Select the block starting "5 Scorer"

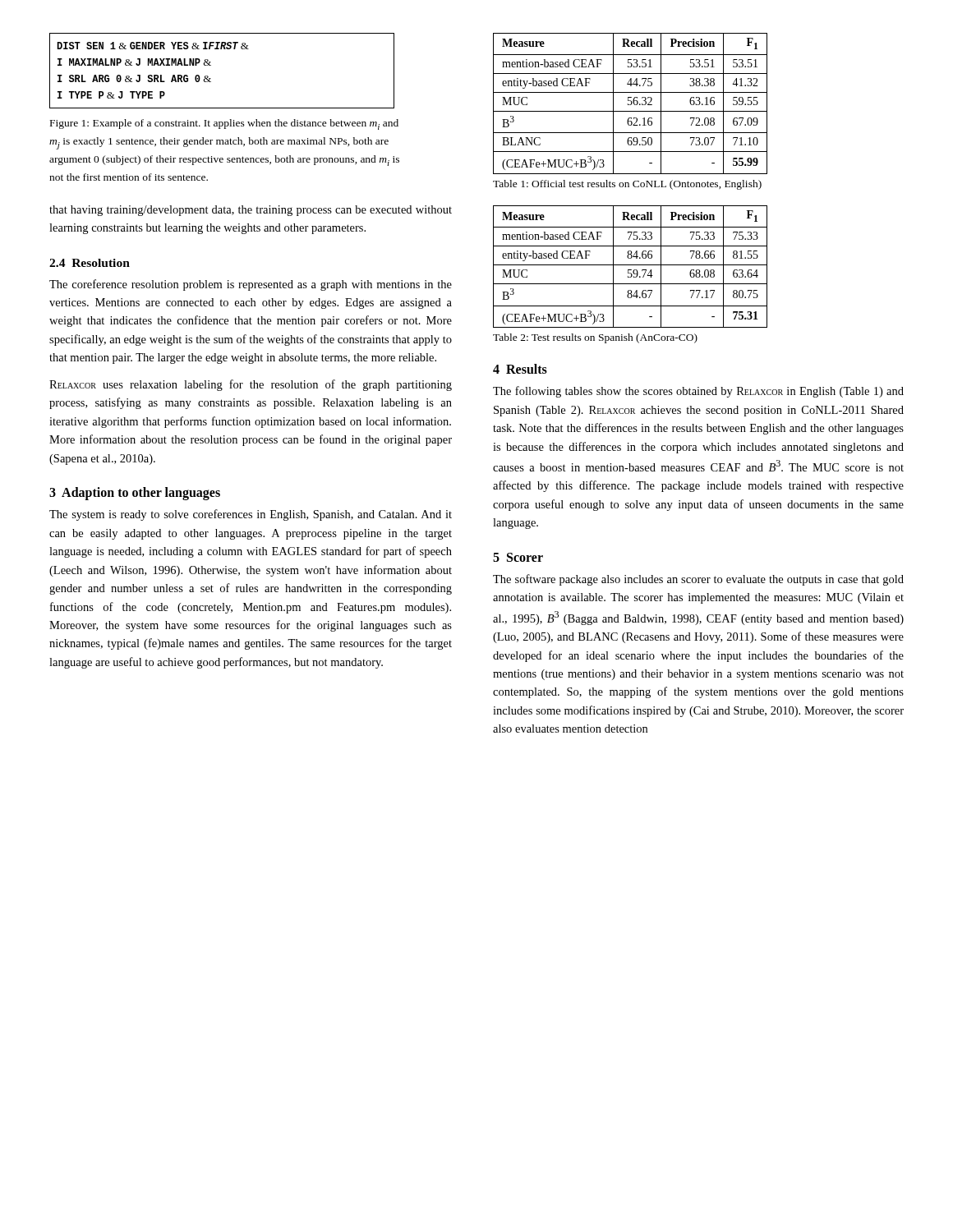pos(518,557)
